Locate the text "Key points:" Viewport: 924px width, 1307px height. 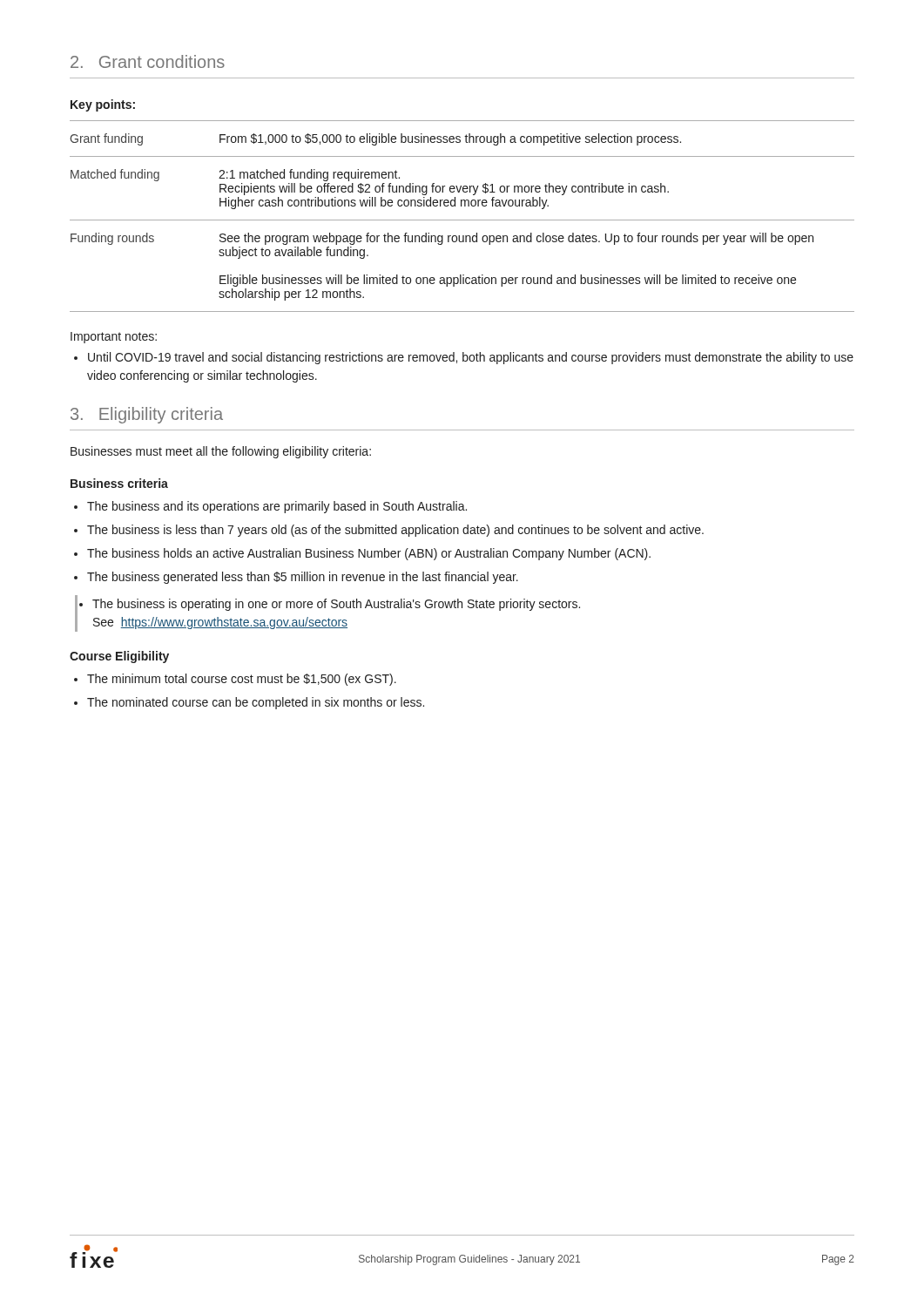click(x=103, y=105)
